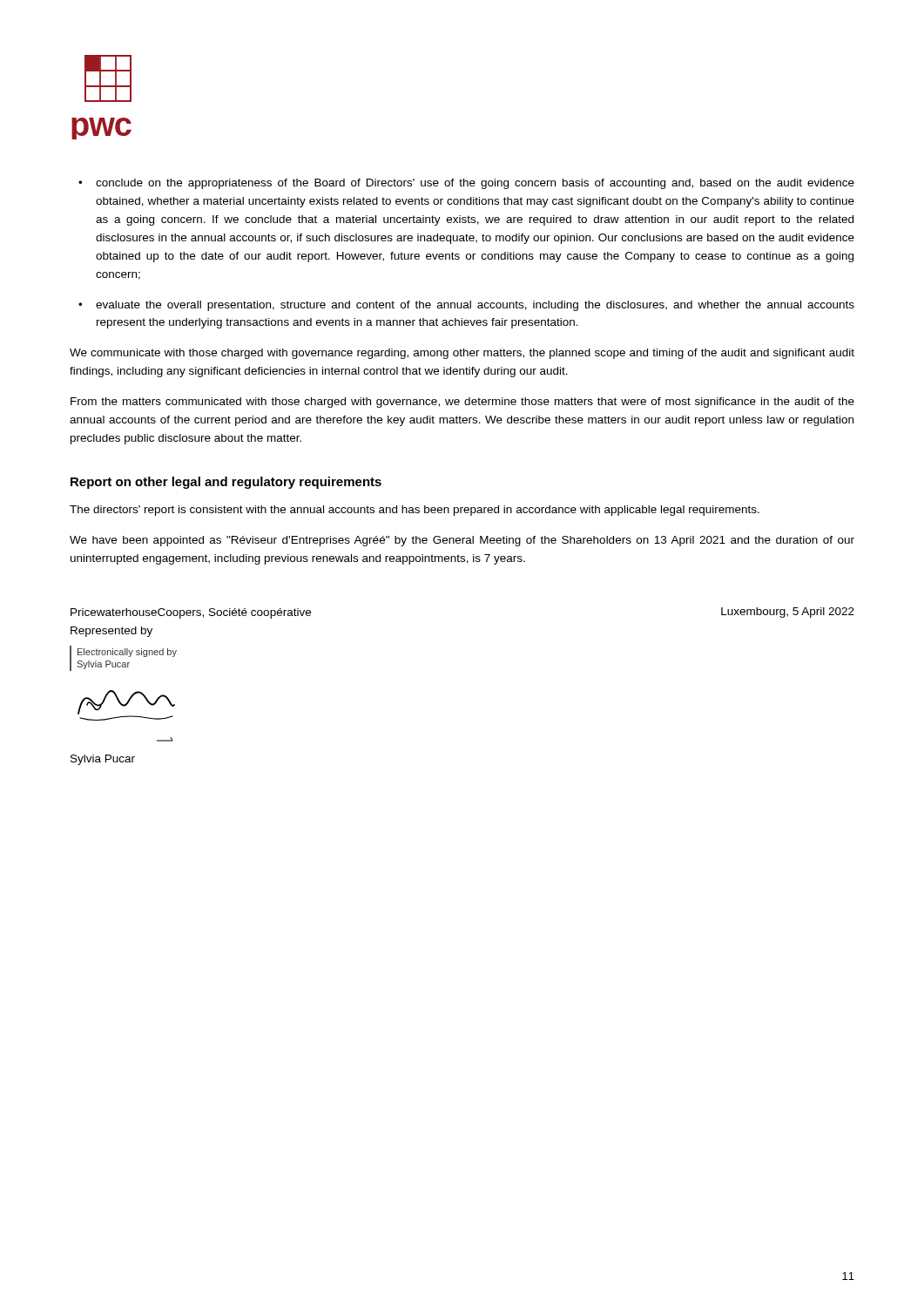Locate the block of text that opens with "evaluate the overall presentation,"
Screen dimensions: 1307x924
[x=462, y=314]
